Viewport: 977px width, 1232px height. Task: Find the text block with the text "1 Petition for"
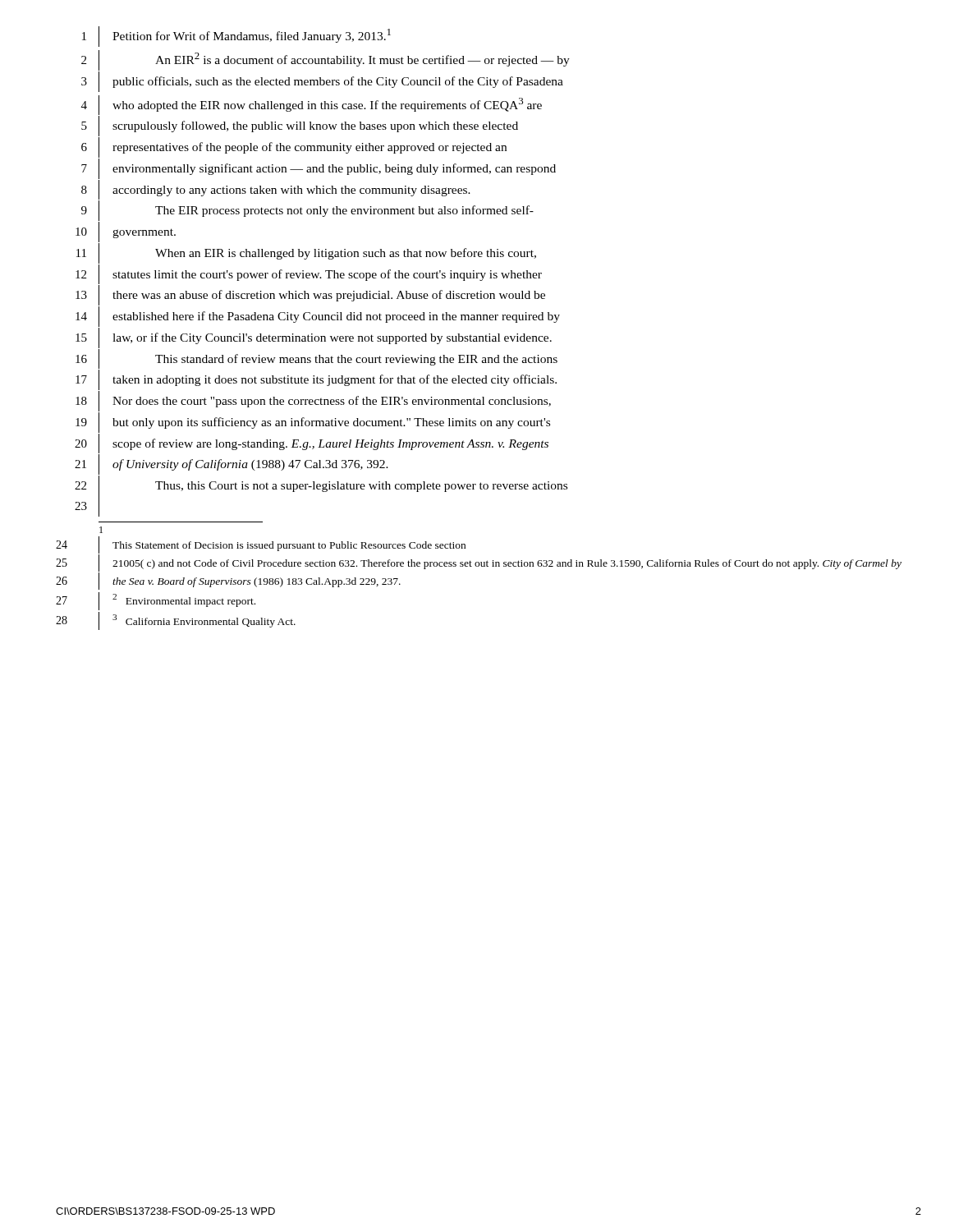(236, 37)
